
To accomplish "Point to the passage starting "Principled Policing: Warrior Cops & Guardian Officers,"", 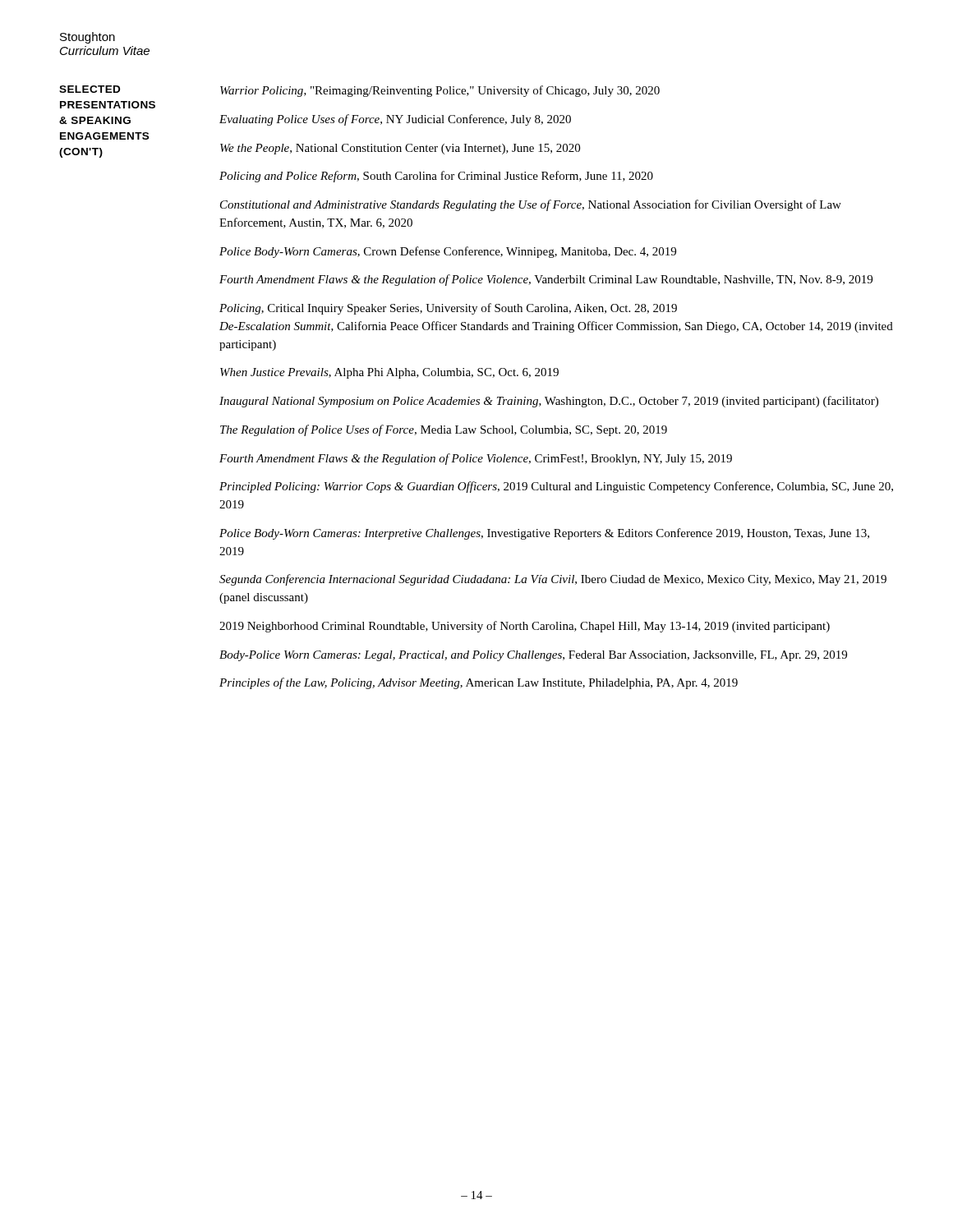I will (x=557, y=495).
